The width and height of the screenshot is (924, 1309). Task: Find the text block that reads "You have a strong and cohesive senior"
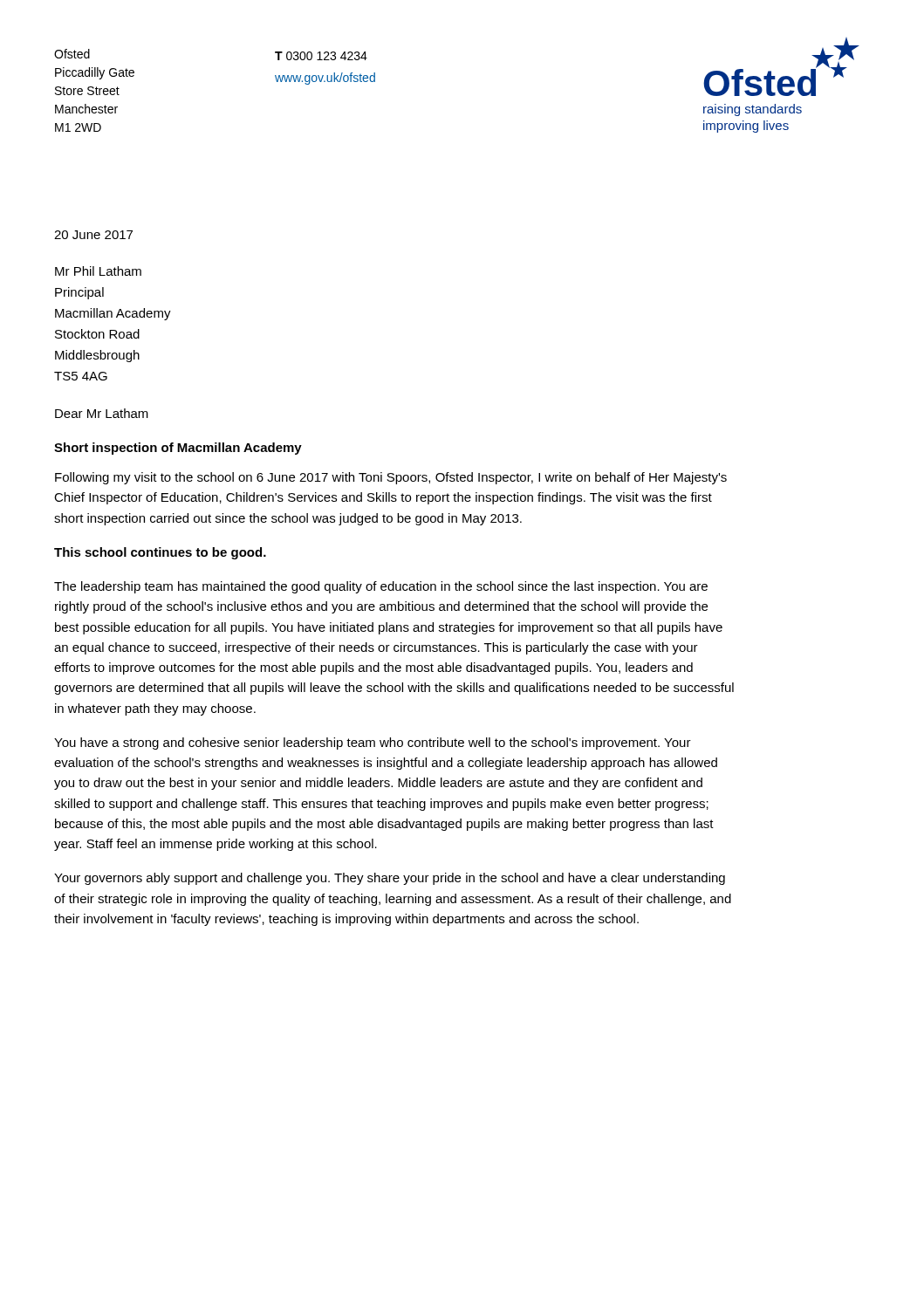point(386,793)
